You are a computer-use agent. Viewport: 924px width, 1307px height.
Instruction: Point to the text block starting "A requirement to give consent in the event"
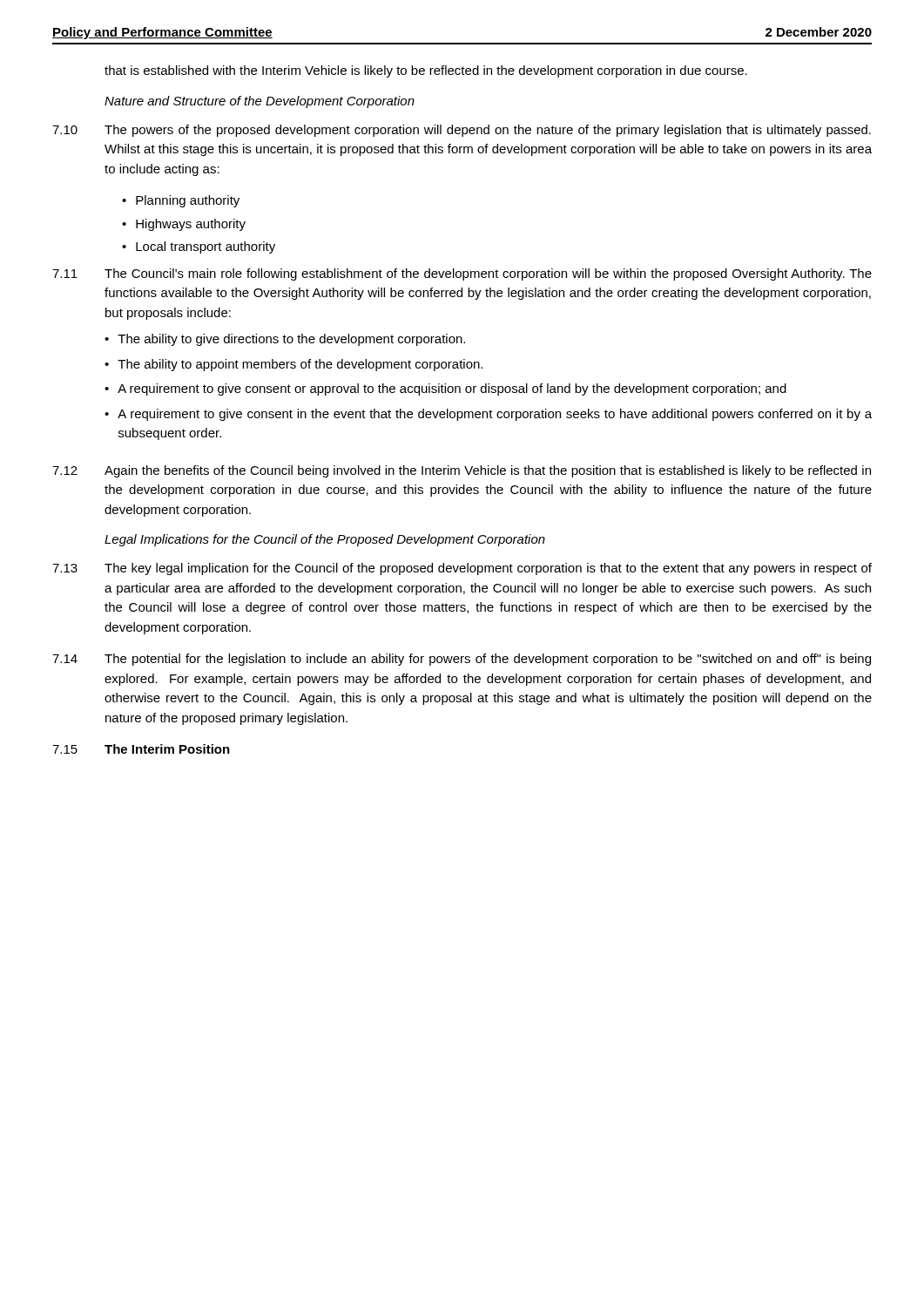(495, 423)
